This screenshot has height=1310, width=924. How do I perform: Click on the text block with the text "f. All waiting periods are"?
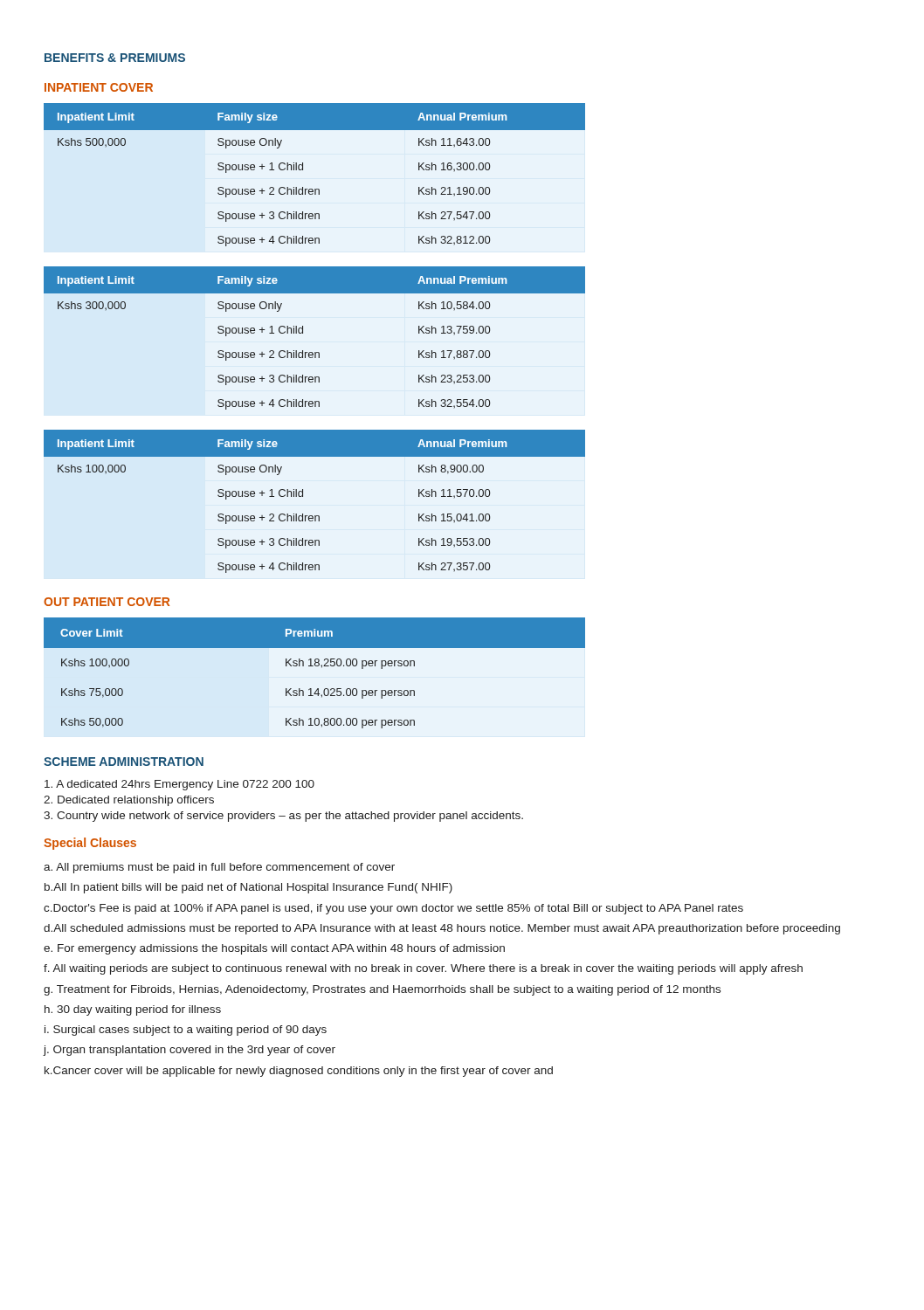(x=423, y=968)
